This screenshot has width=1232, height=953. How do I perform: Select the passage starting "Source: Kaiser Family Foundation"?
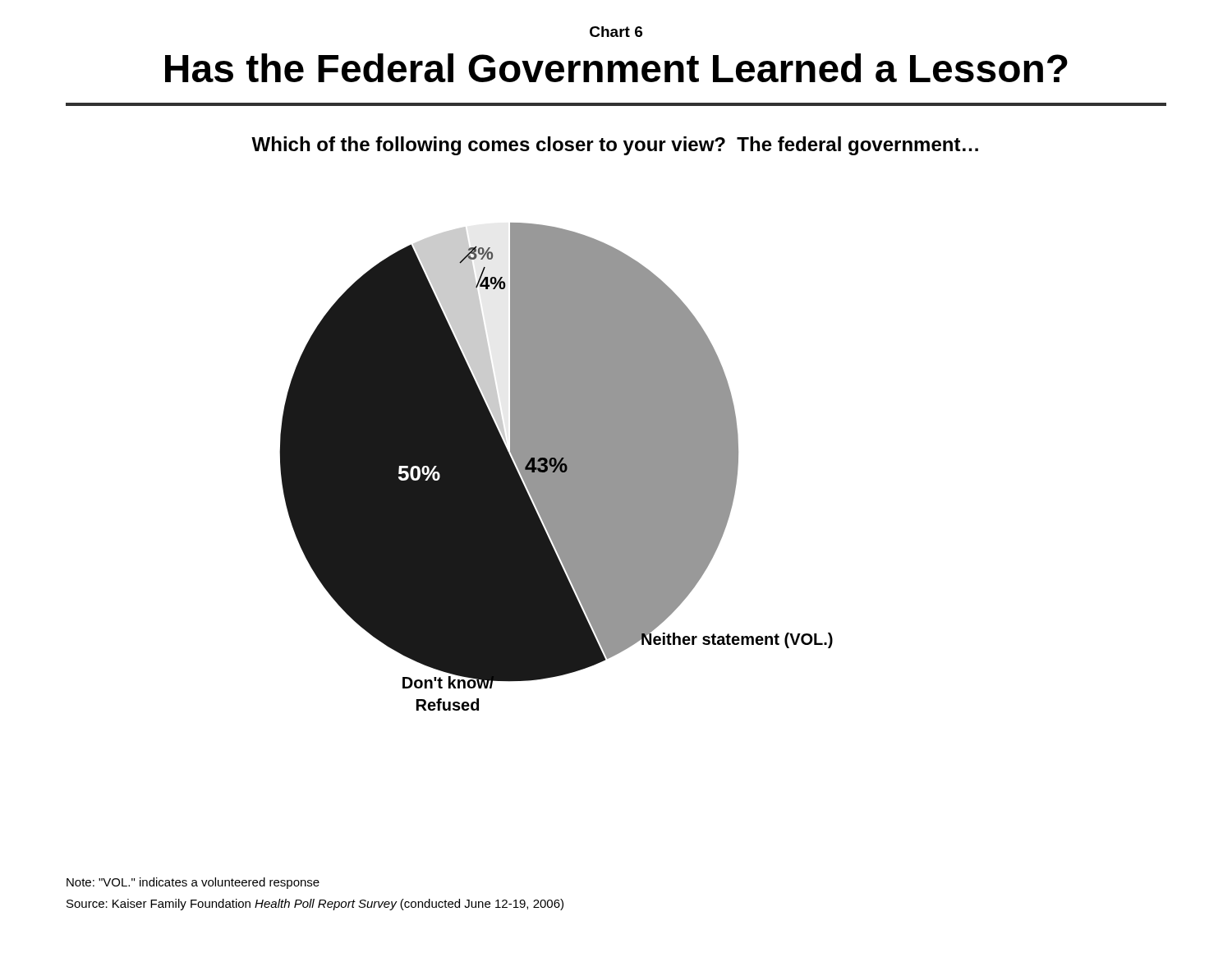coord(315,903)
